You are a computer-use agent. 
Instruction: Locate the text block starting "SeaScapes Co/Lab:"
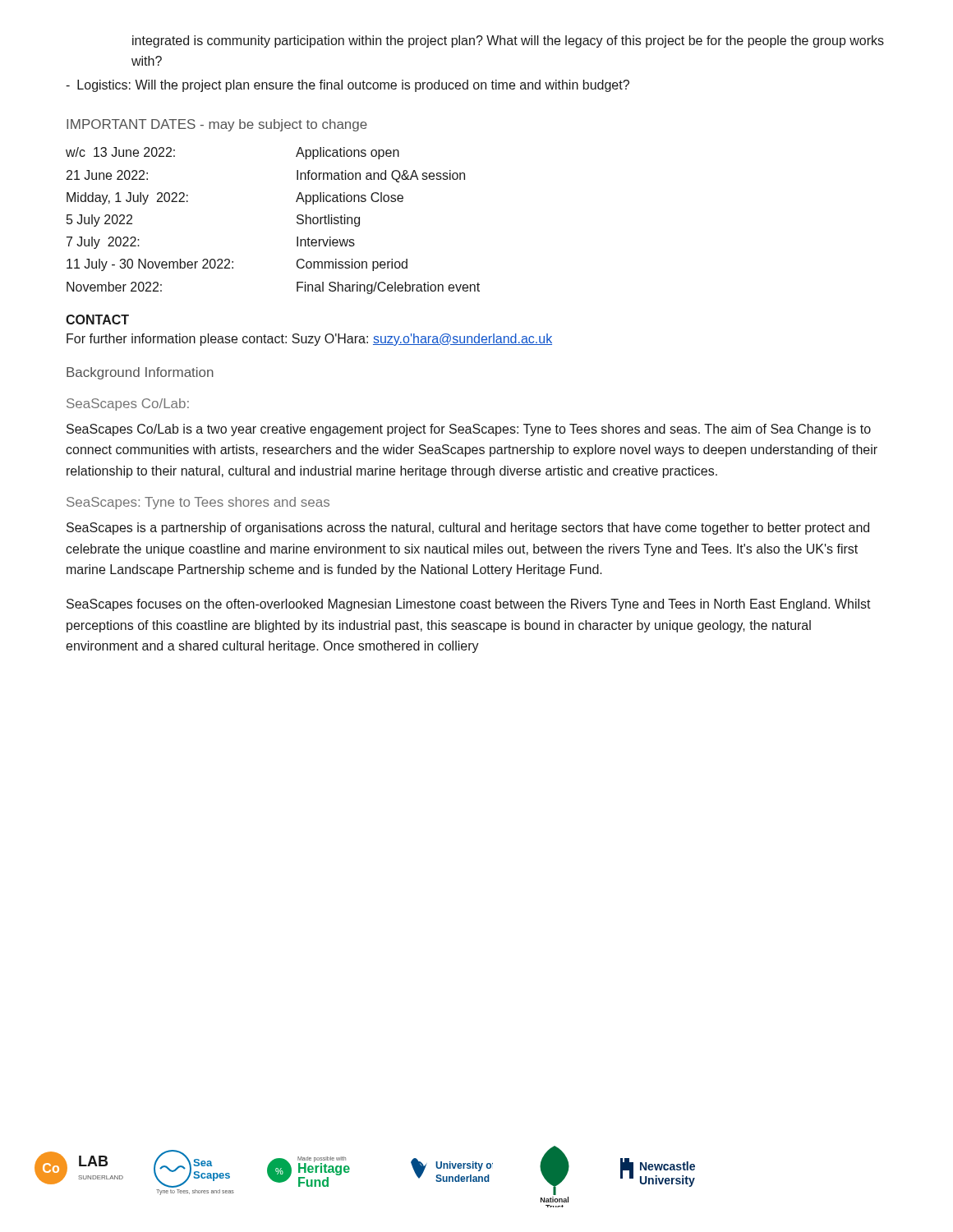tap(128, 403)
